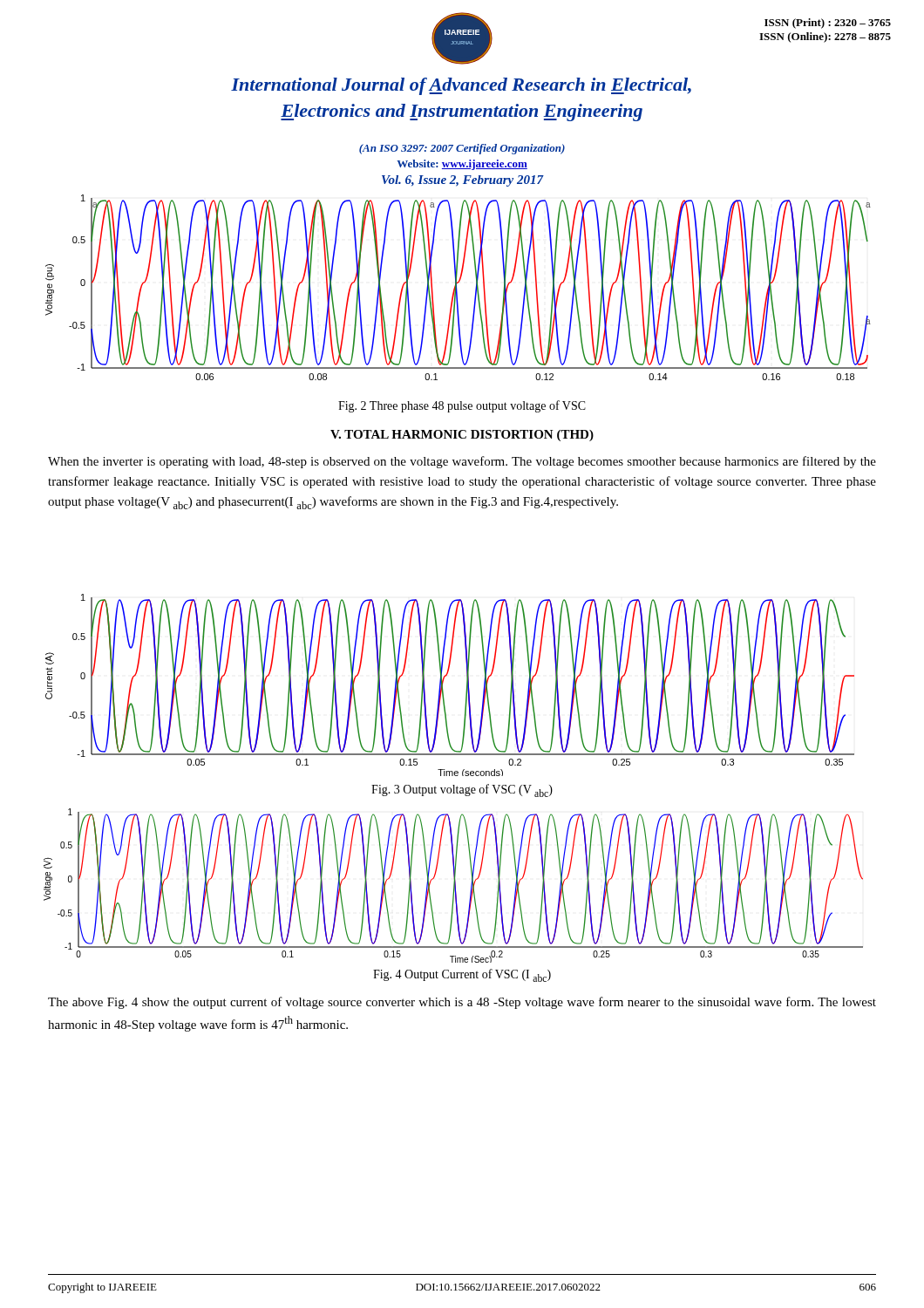Locate the text starting "Vol. 6, Issue 2, February"
This screenshot has height=1308, width=924.
tap(462, 180)
